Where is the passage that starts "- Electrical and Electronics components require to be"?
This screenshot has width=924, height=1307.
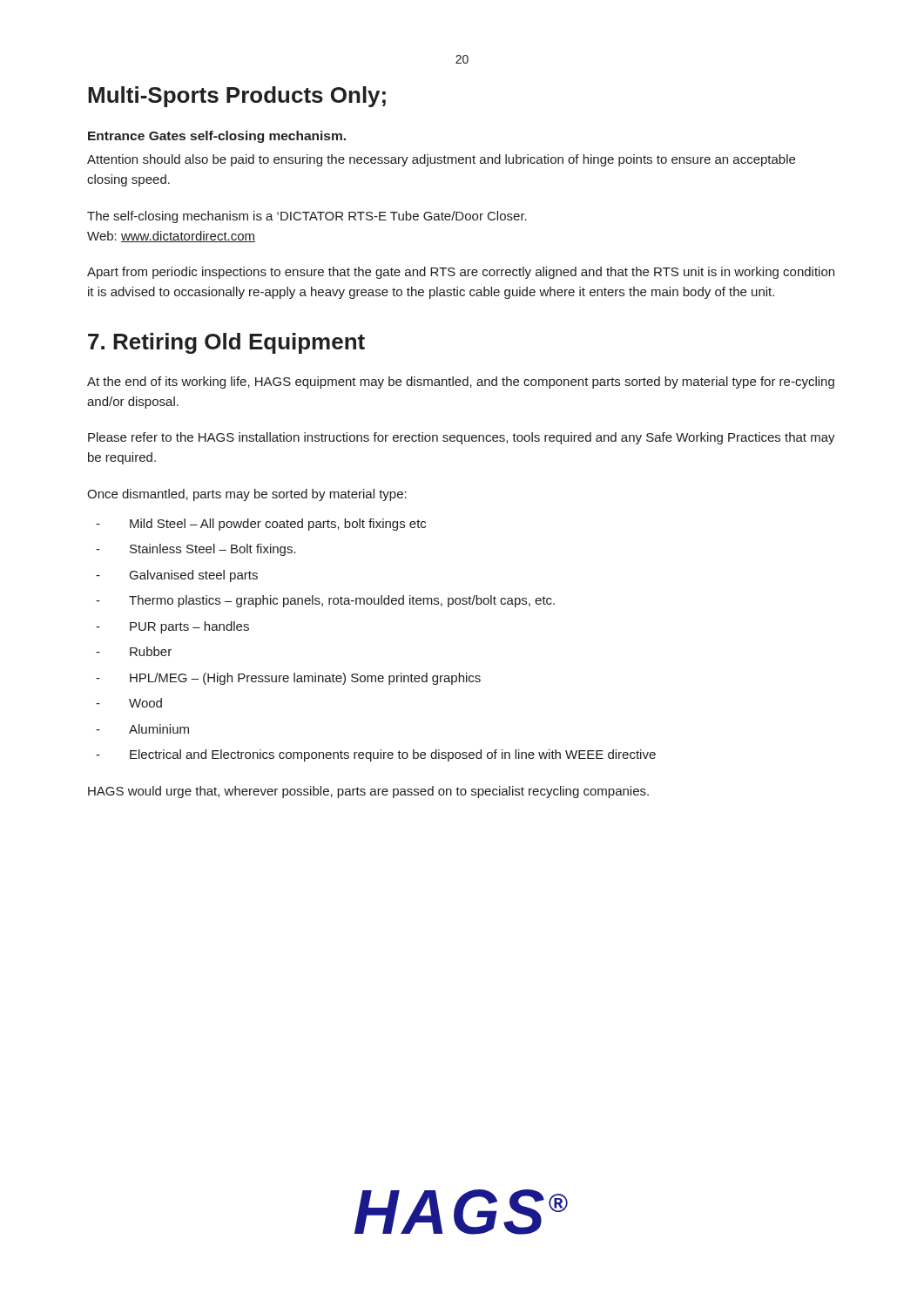pos(462,755)
